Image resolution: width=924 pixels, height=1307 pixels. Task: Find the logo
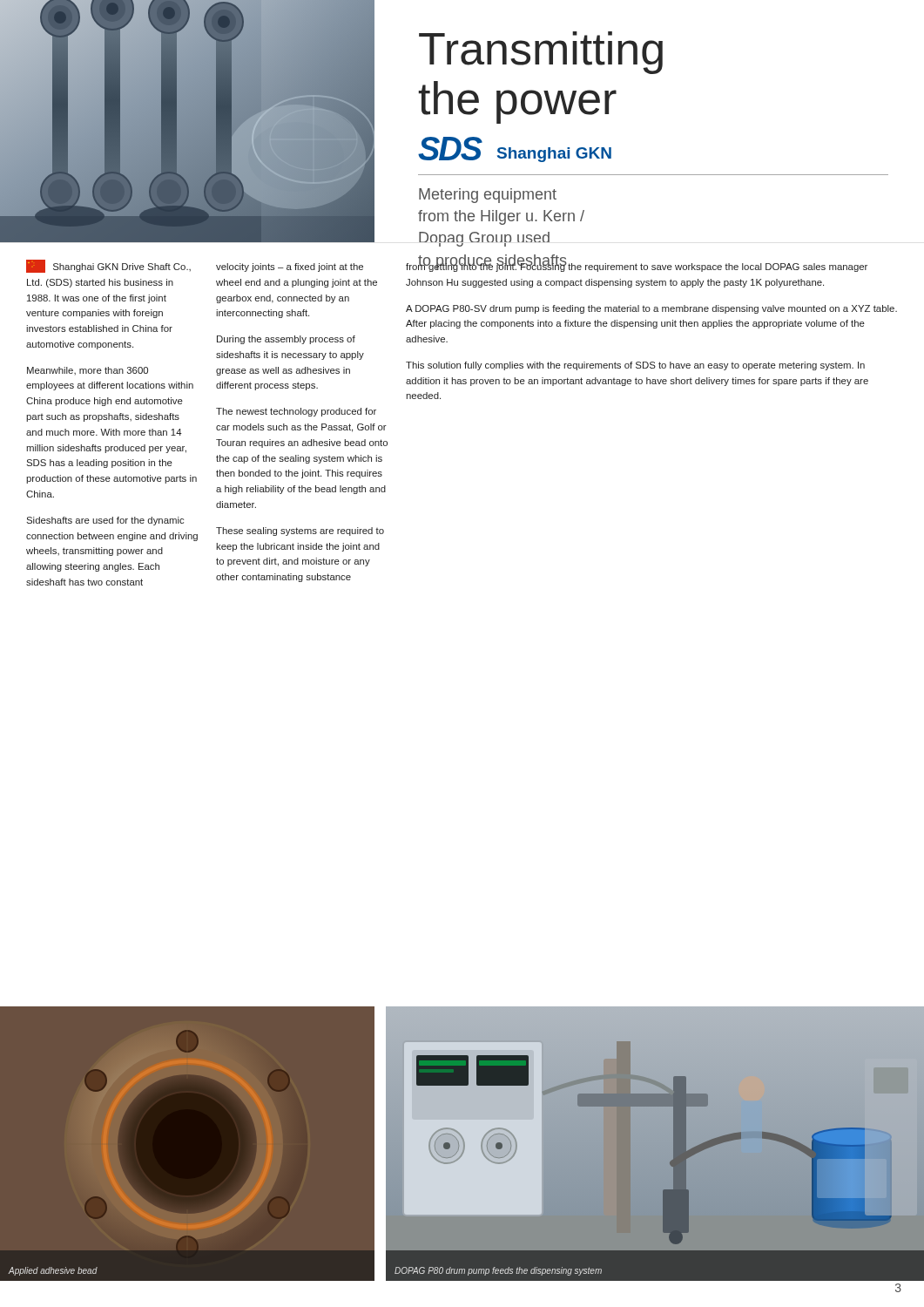click(x=549, y=148)
